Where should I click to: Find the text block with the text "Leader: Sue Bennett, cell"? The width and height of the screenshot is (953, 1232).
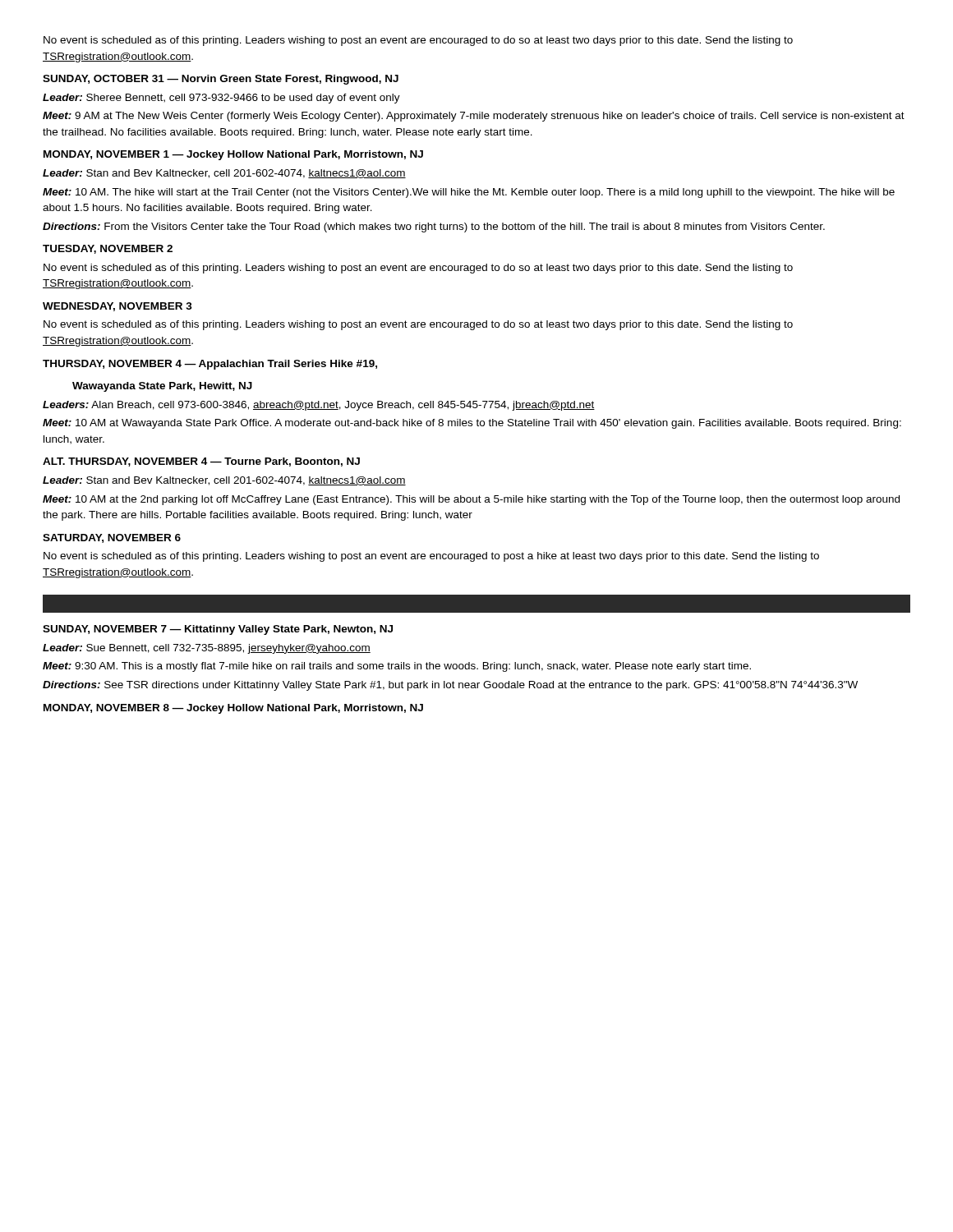pyautogui.click(x=207, y=649)
